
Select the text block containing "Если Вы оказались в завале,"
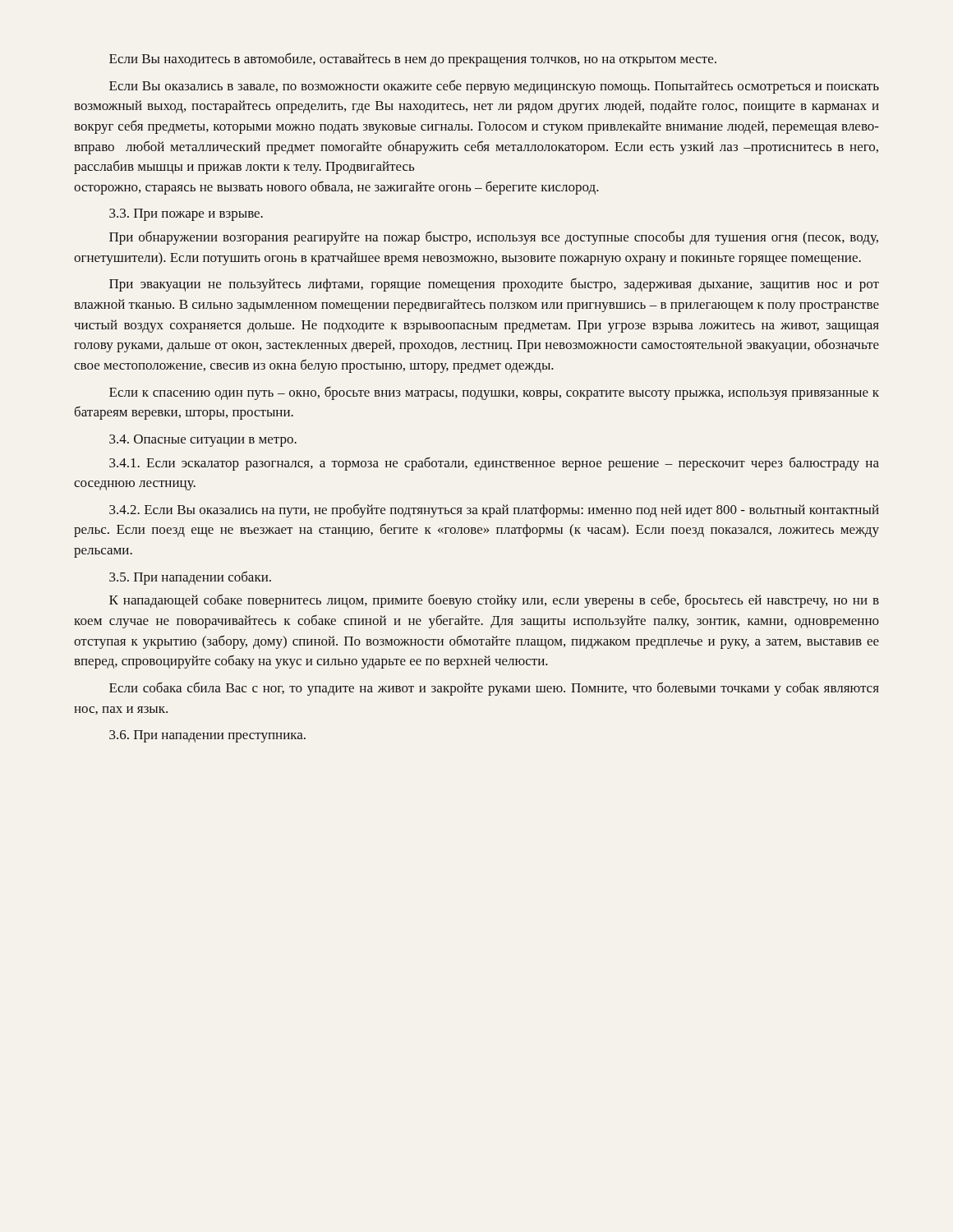(476, 126)
